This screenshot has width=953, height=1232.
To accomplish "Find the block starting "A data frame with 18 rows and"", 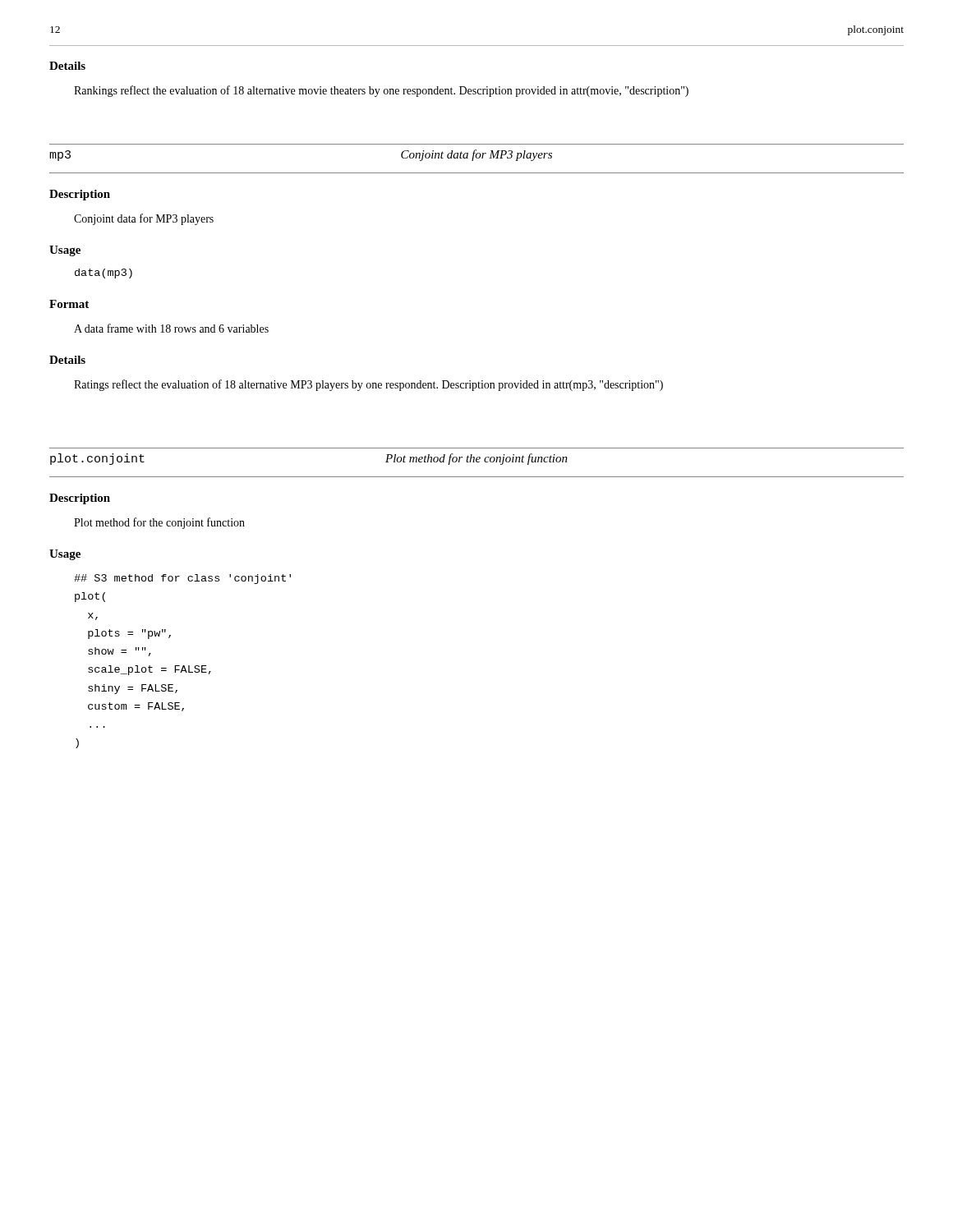I will 171,329.
